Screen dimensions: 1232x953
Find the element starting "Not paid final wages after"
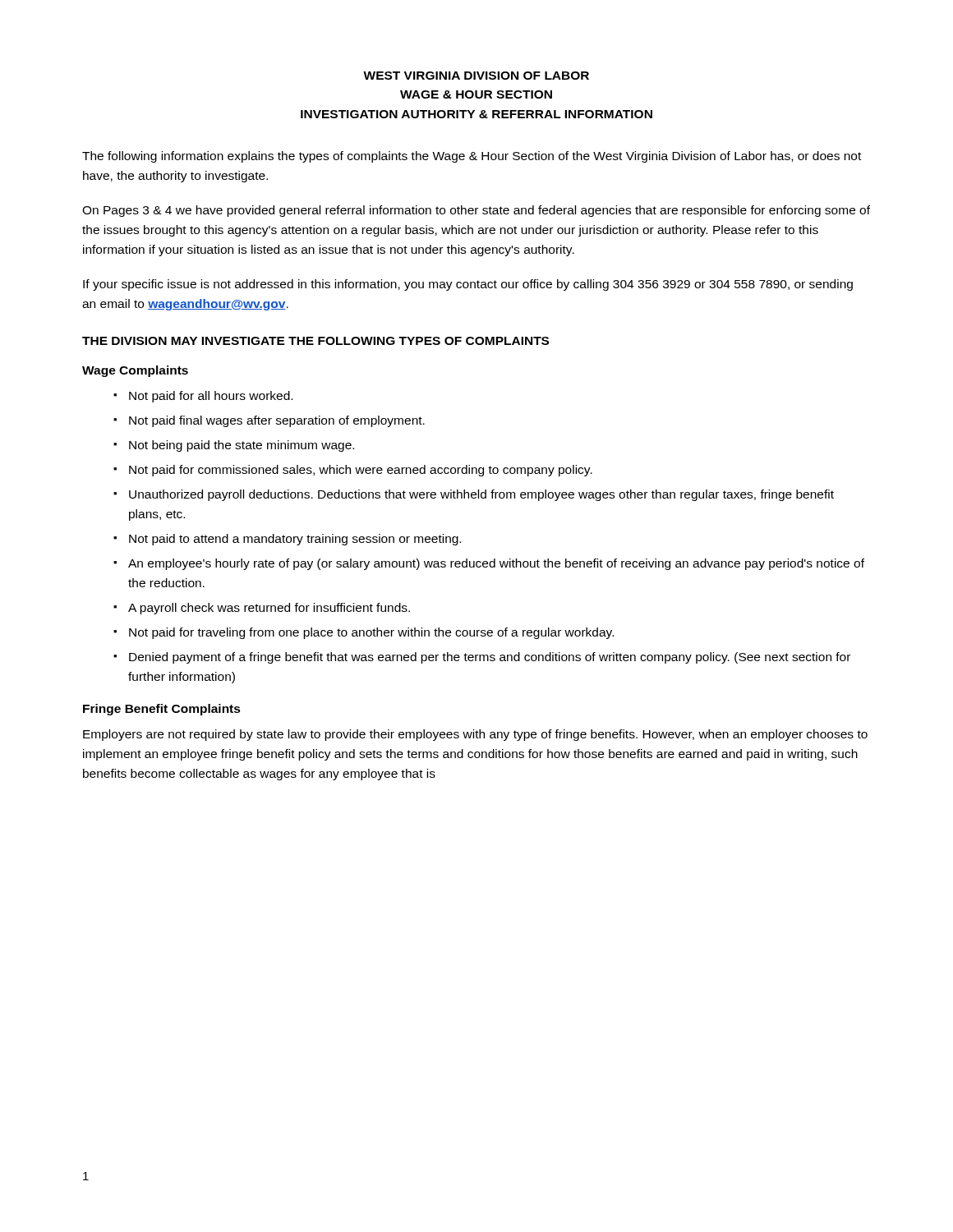click(277, 420)
